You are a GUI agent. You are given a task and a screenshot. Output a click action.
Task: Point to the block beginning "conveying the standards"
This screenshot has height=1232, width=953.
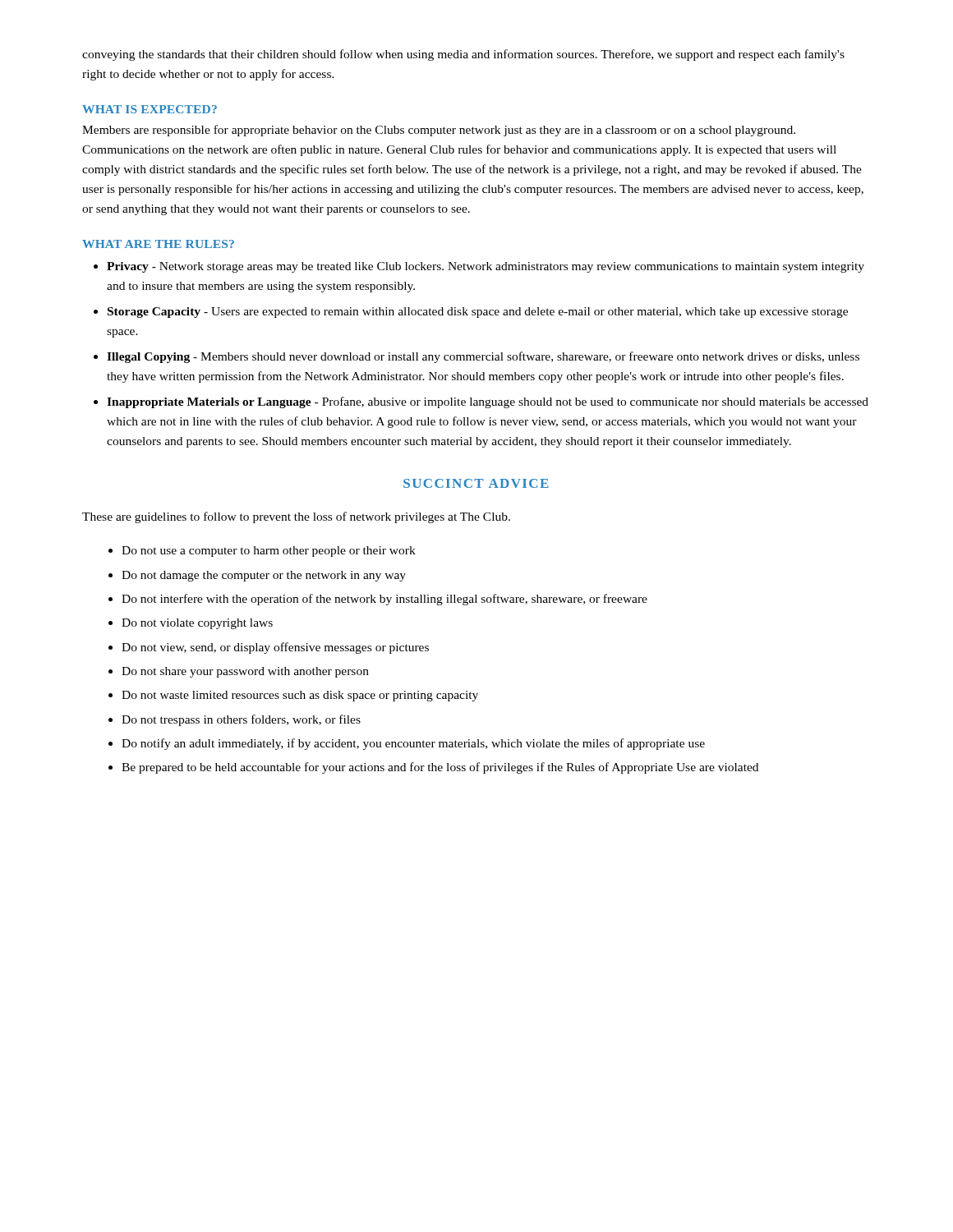click(x=463, y=64)
